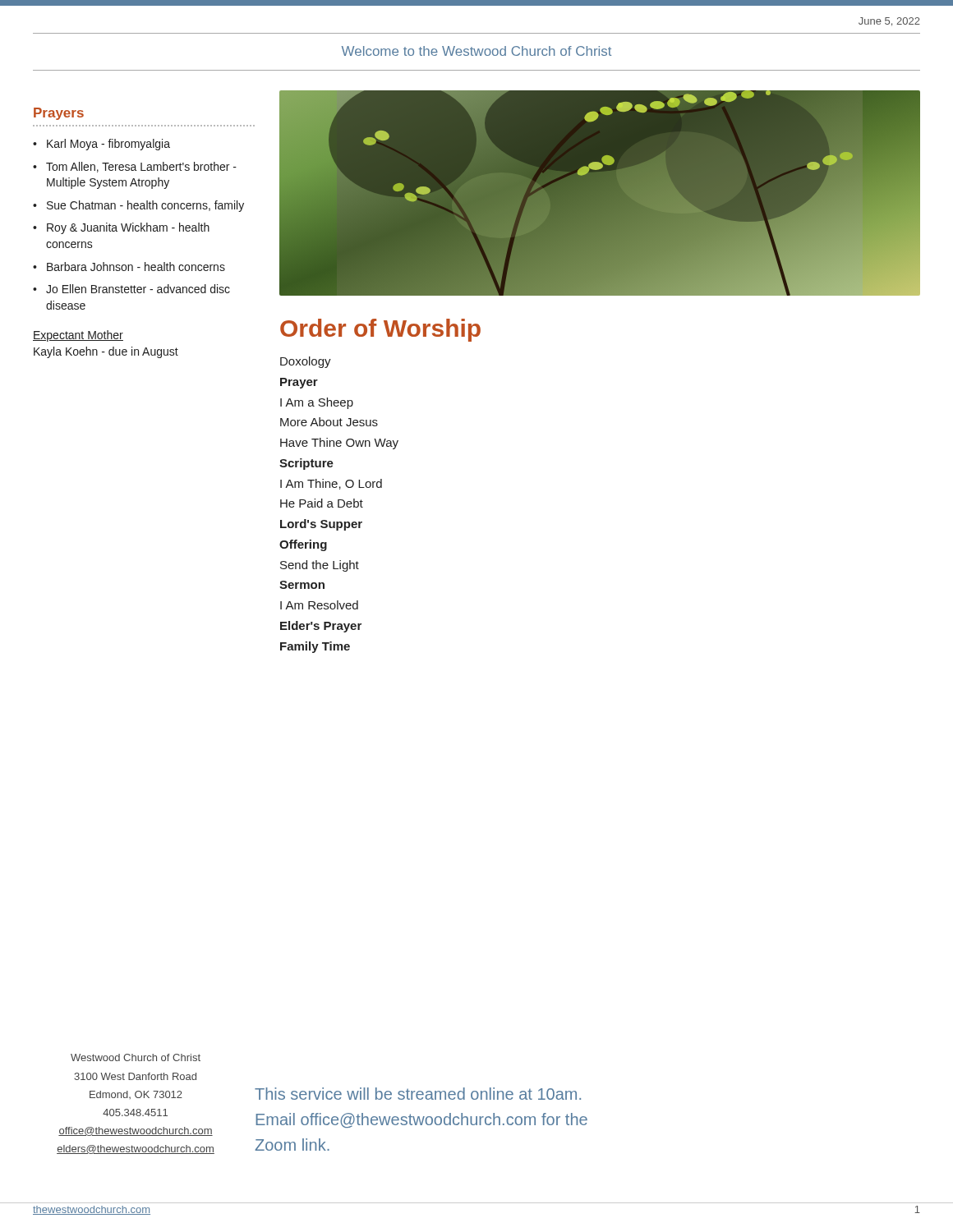Locate the block starting "This service will be"
The height and width of the screenshot is (1232, 953).
pos(421,1120)
